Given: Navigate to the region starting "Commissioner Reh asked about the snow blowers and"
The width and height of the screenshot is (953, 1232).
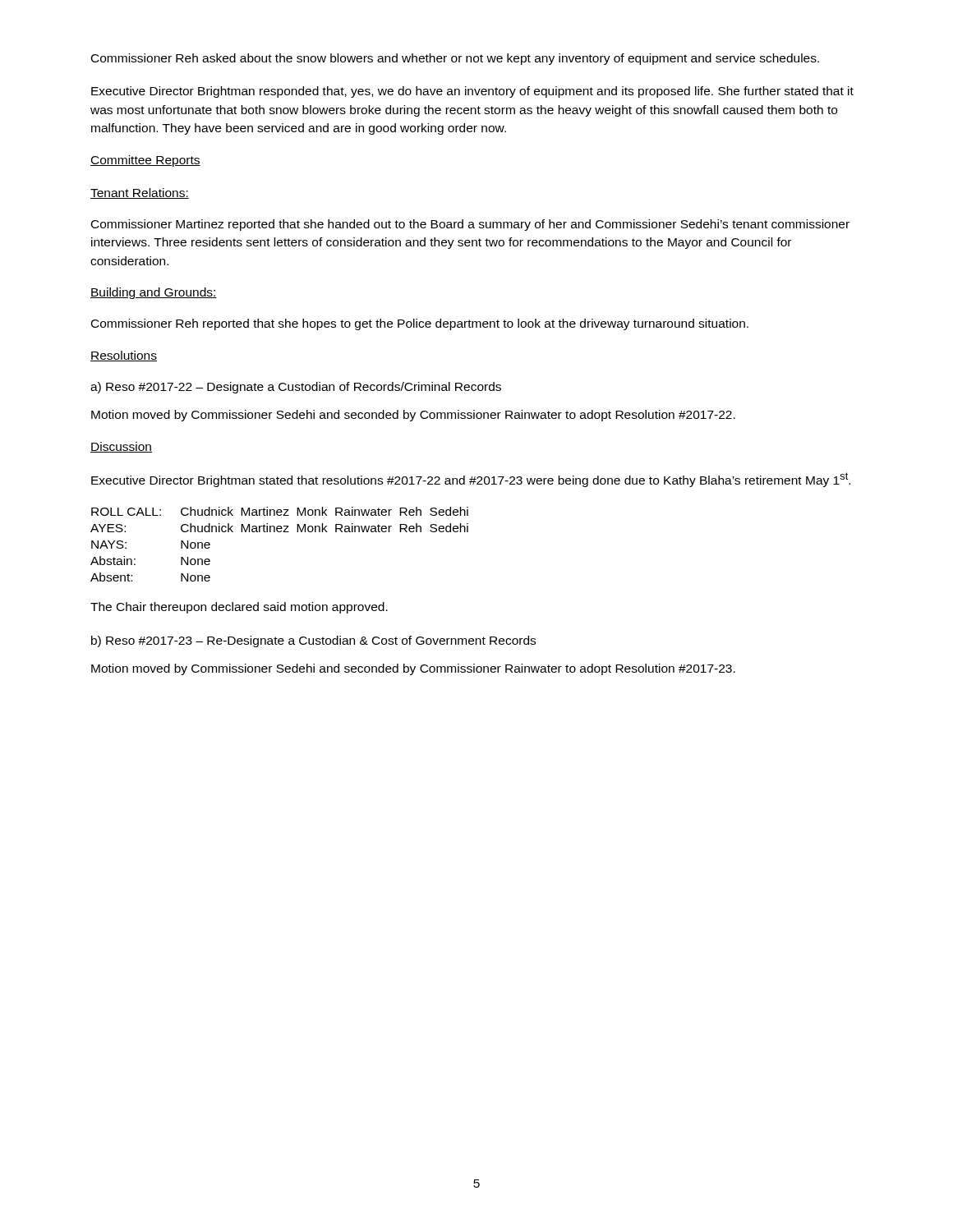Looking at the screenshot, I should pyautogui.click(x=476, y=59).
